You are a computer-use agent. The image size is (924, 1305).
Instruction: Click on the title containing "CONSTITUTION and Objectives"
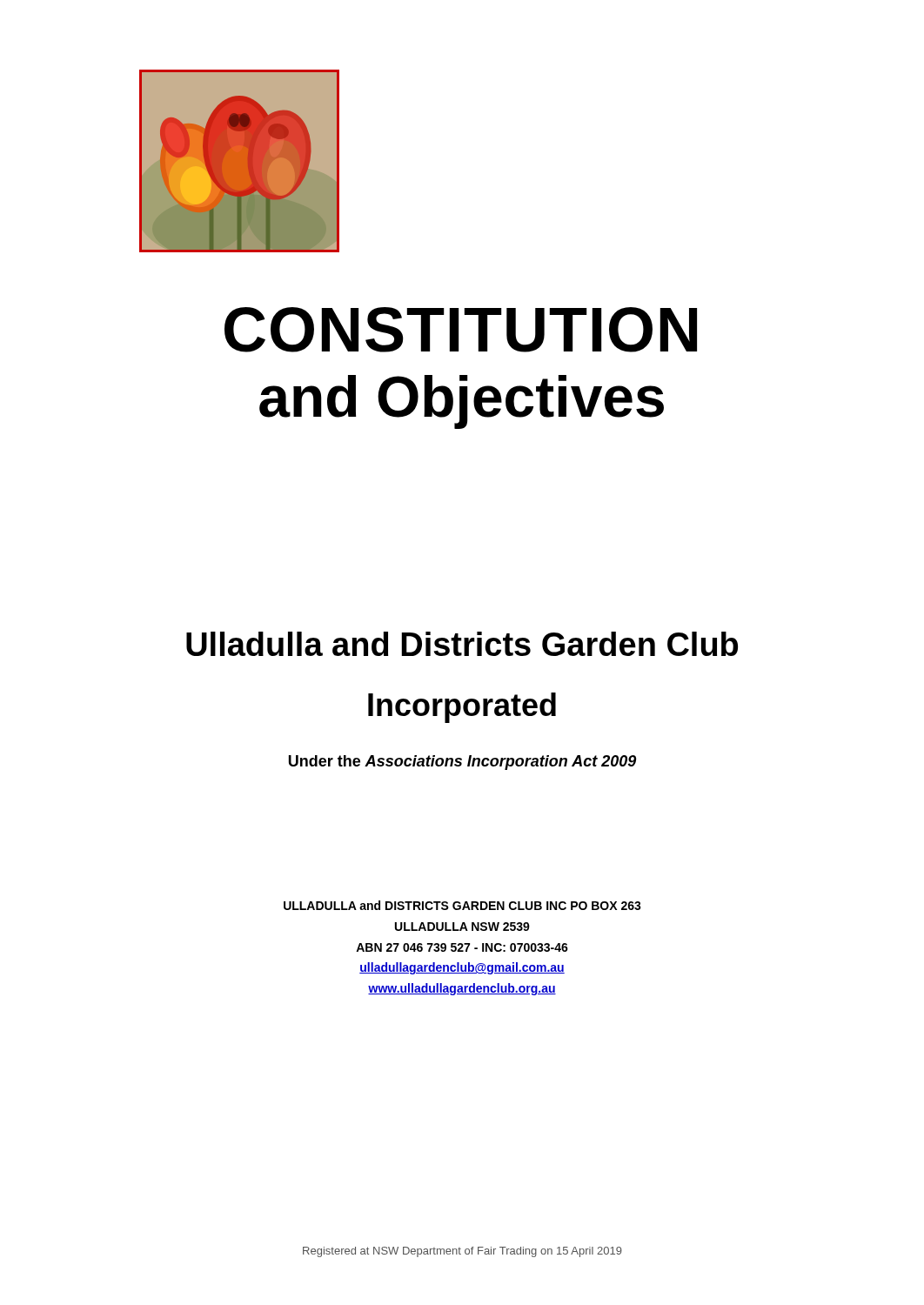(x=462, y=363)
